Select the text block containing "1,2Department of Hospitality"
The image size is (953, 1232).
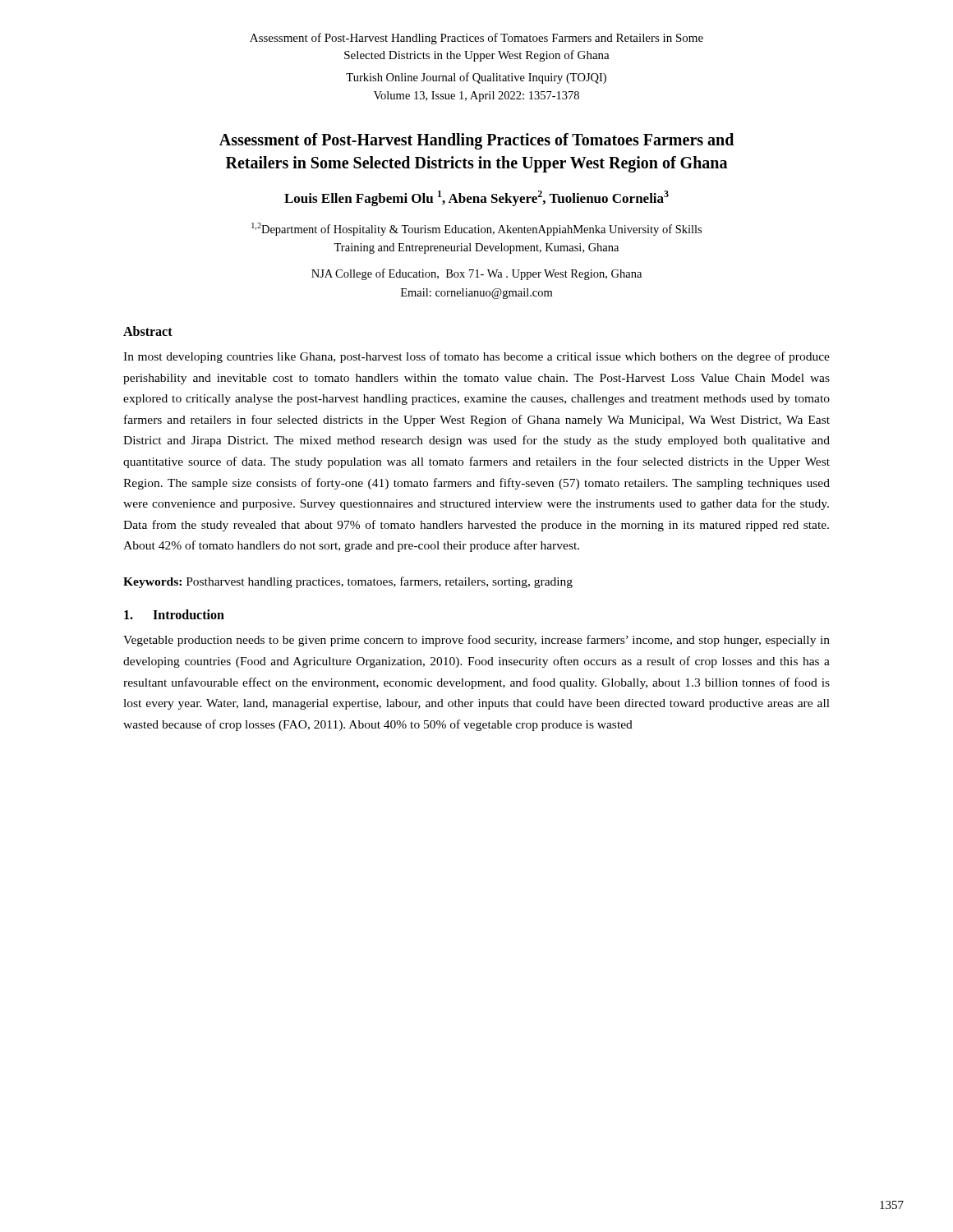(476, 237)
